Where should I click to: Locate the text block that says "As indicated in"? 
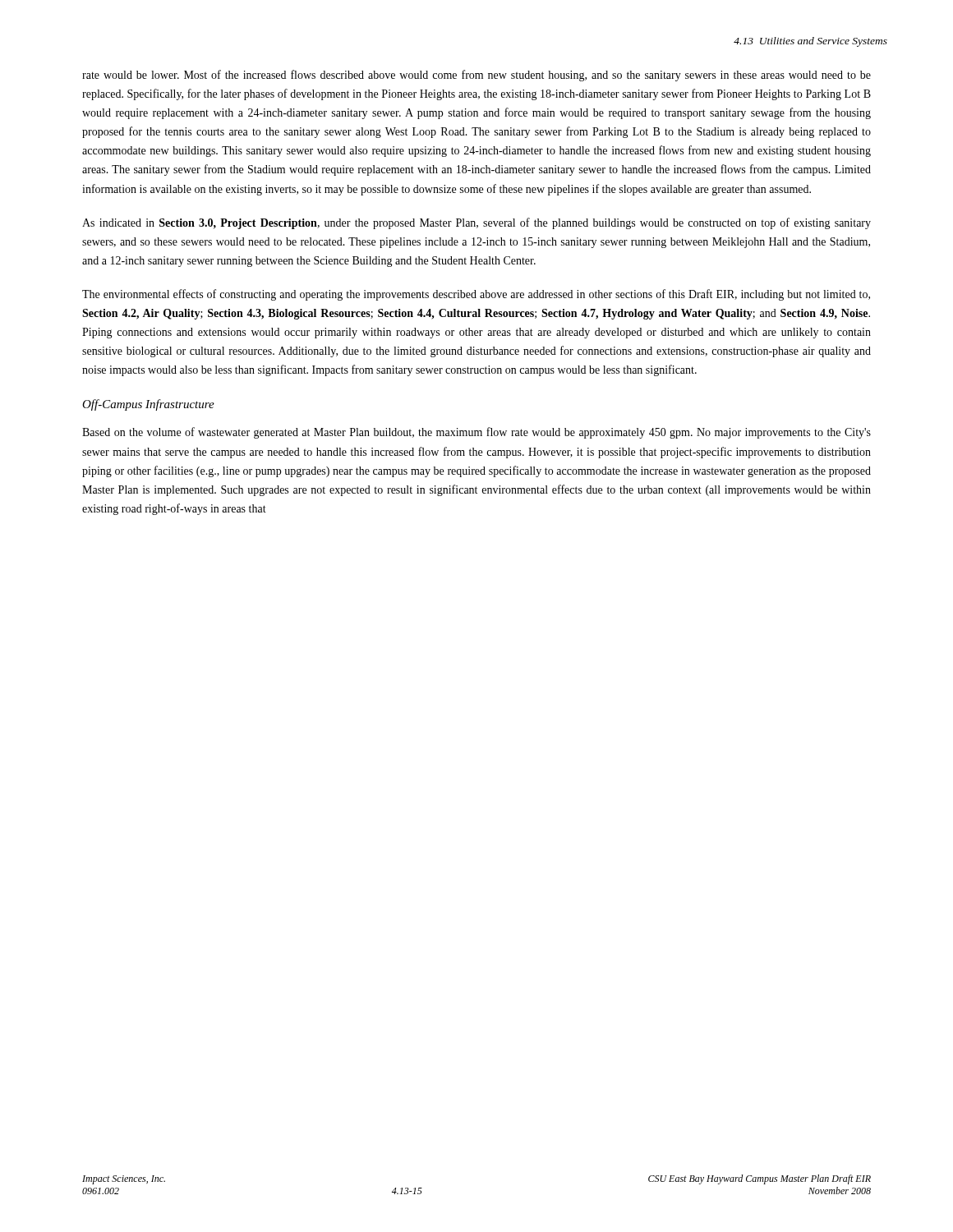tap(476, 242)
